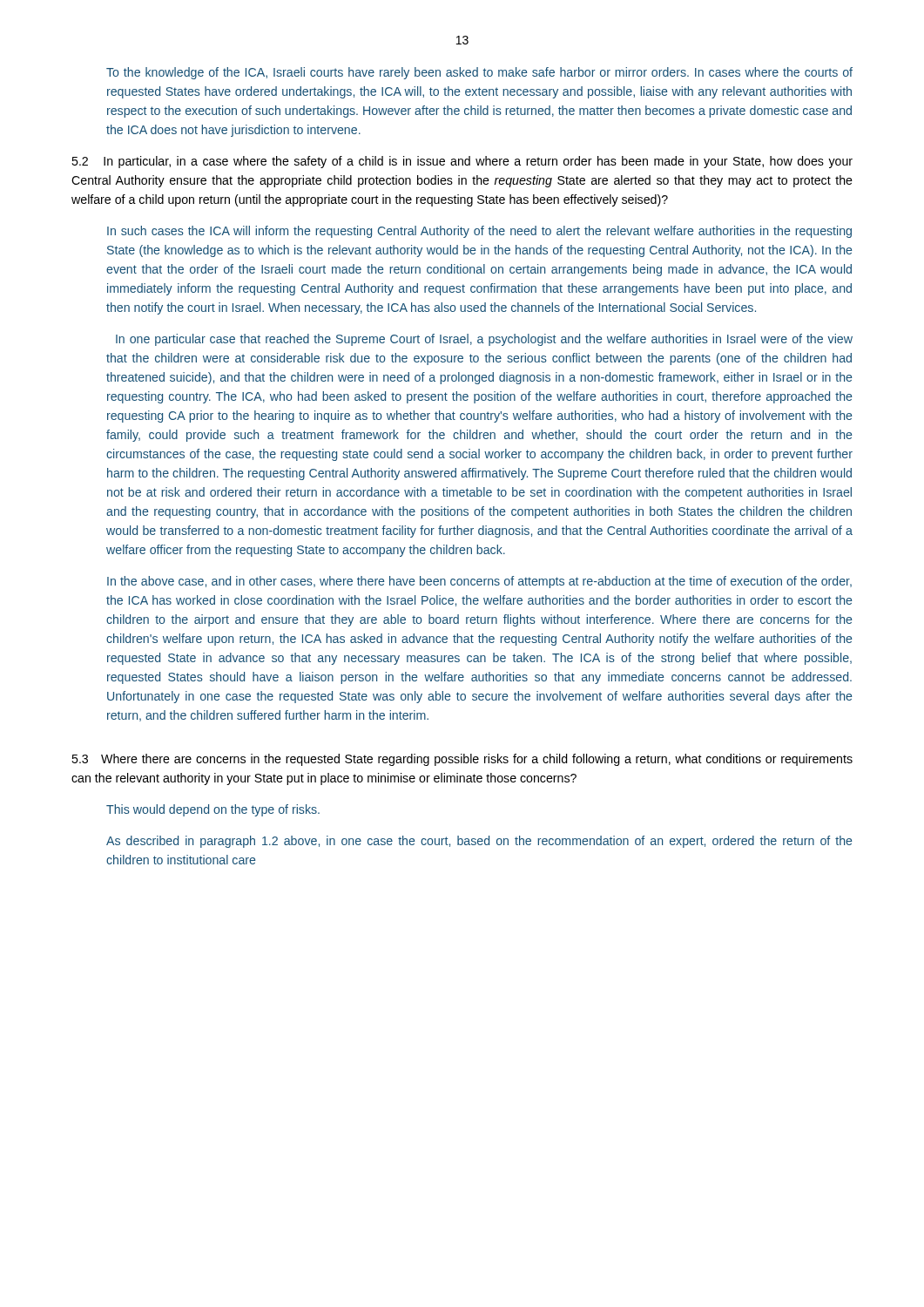924x1307 pixels.
Task: Point to the block starting "This would depend on"
Action: tap(213, 809)
